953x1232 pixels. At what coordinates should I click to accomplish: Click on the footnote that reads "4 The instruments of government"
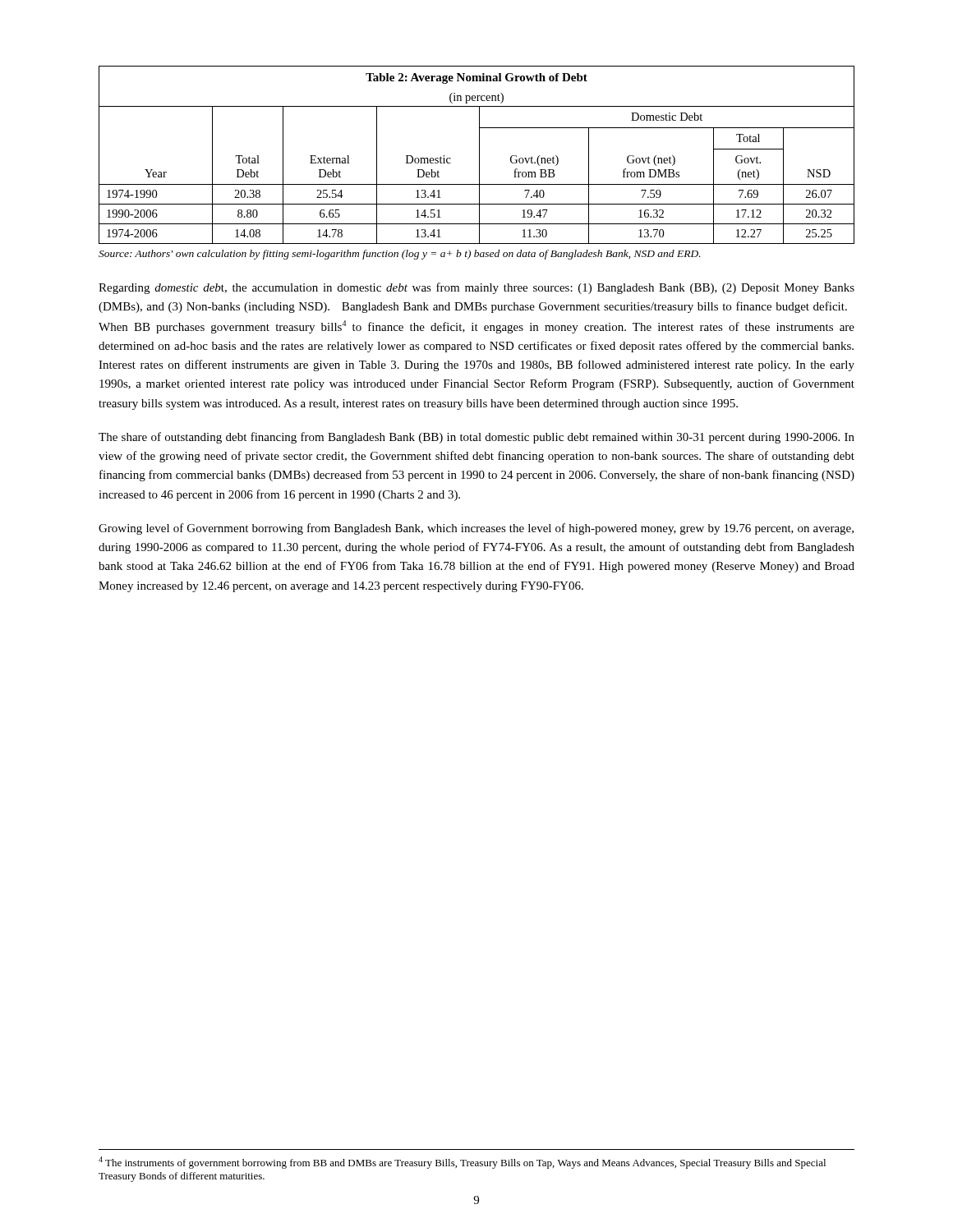[462, 1168]
